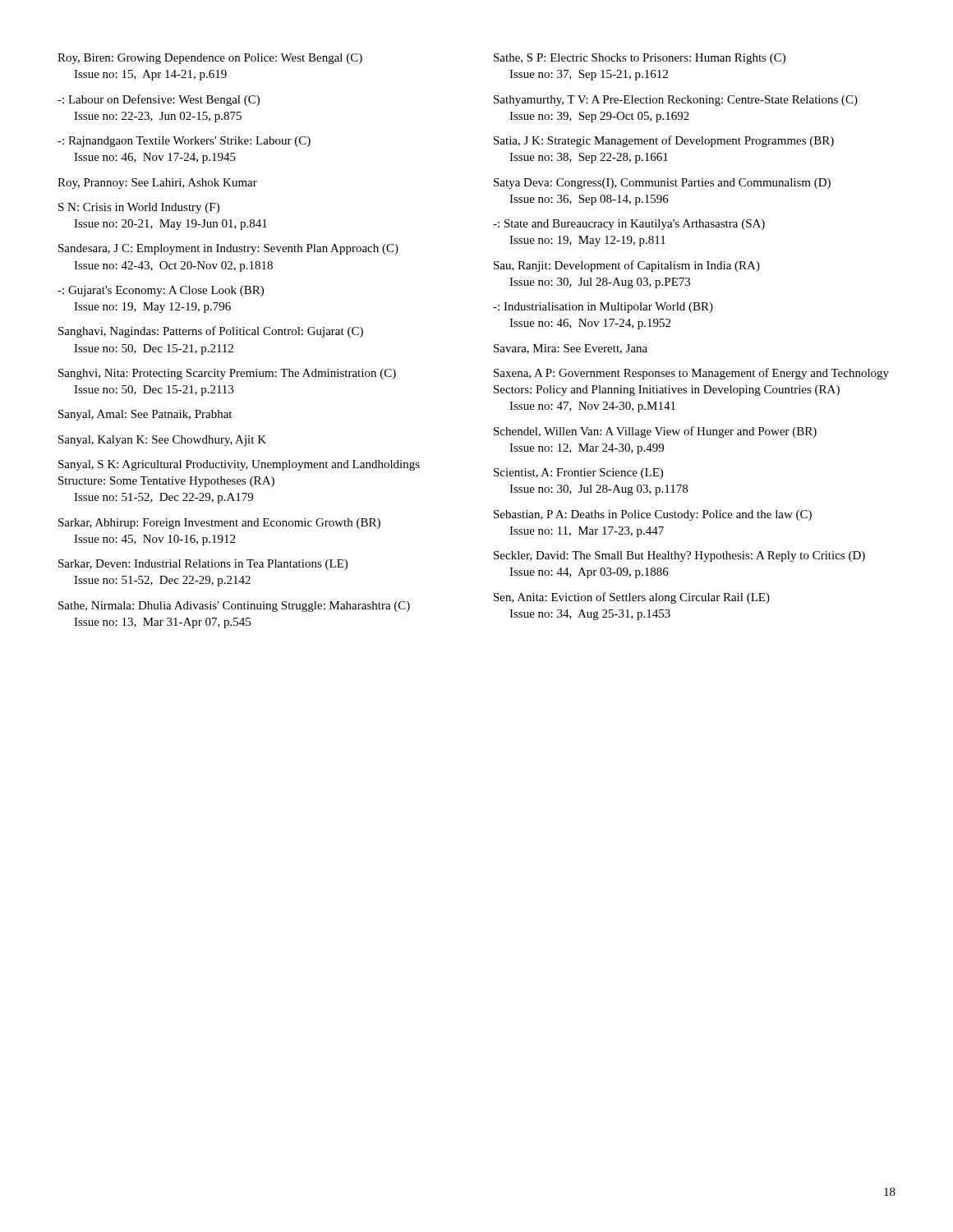Find the list item containing "Sanyal, S K:"
This screenshot has height=1232, width=953.
tap(259, 481)
